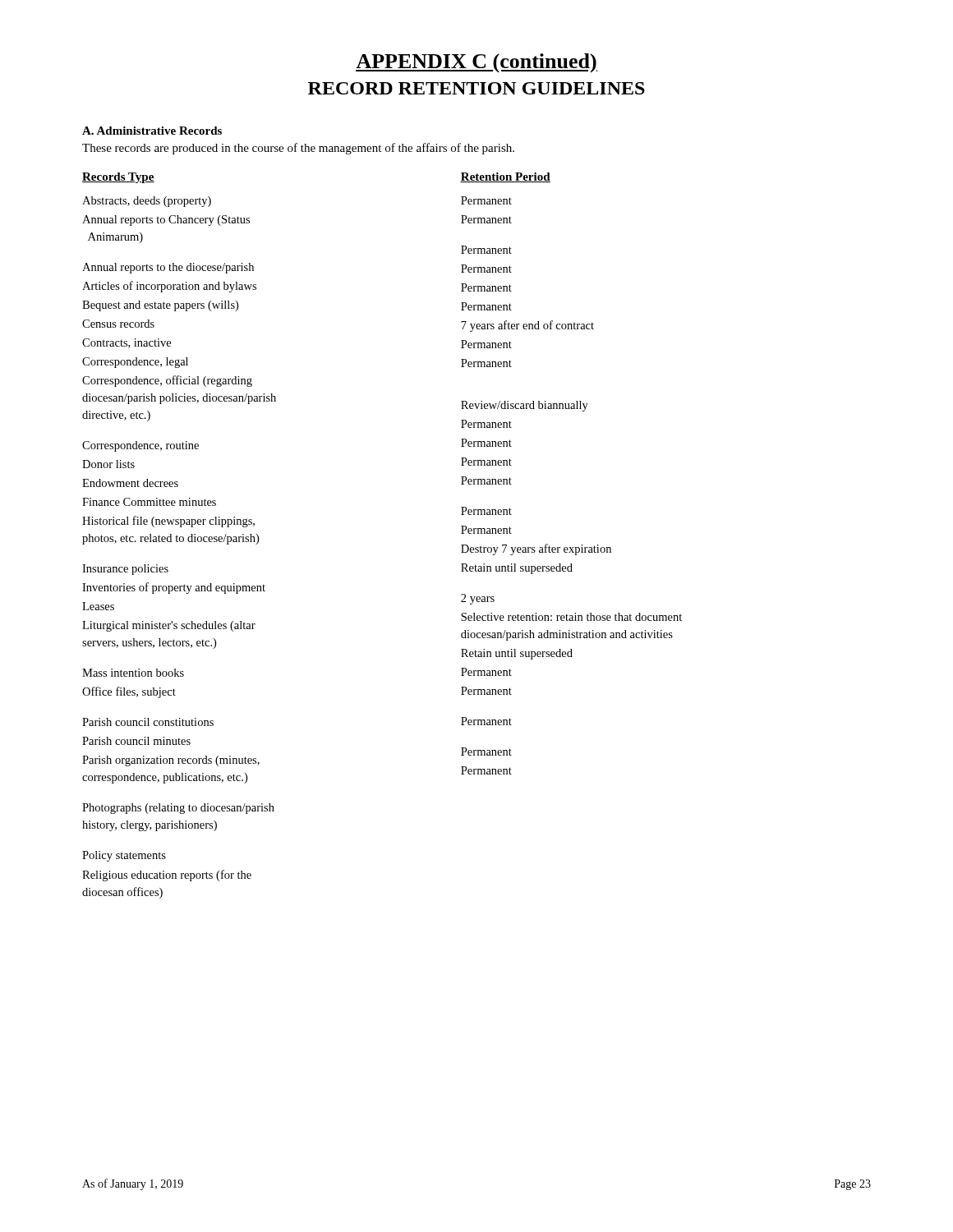Locate the list item with the text "Inventories of property"
The image size is (953, 1232).
tap(174, 587)
